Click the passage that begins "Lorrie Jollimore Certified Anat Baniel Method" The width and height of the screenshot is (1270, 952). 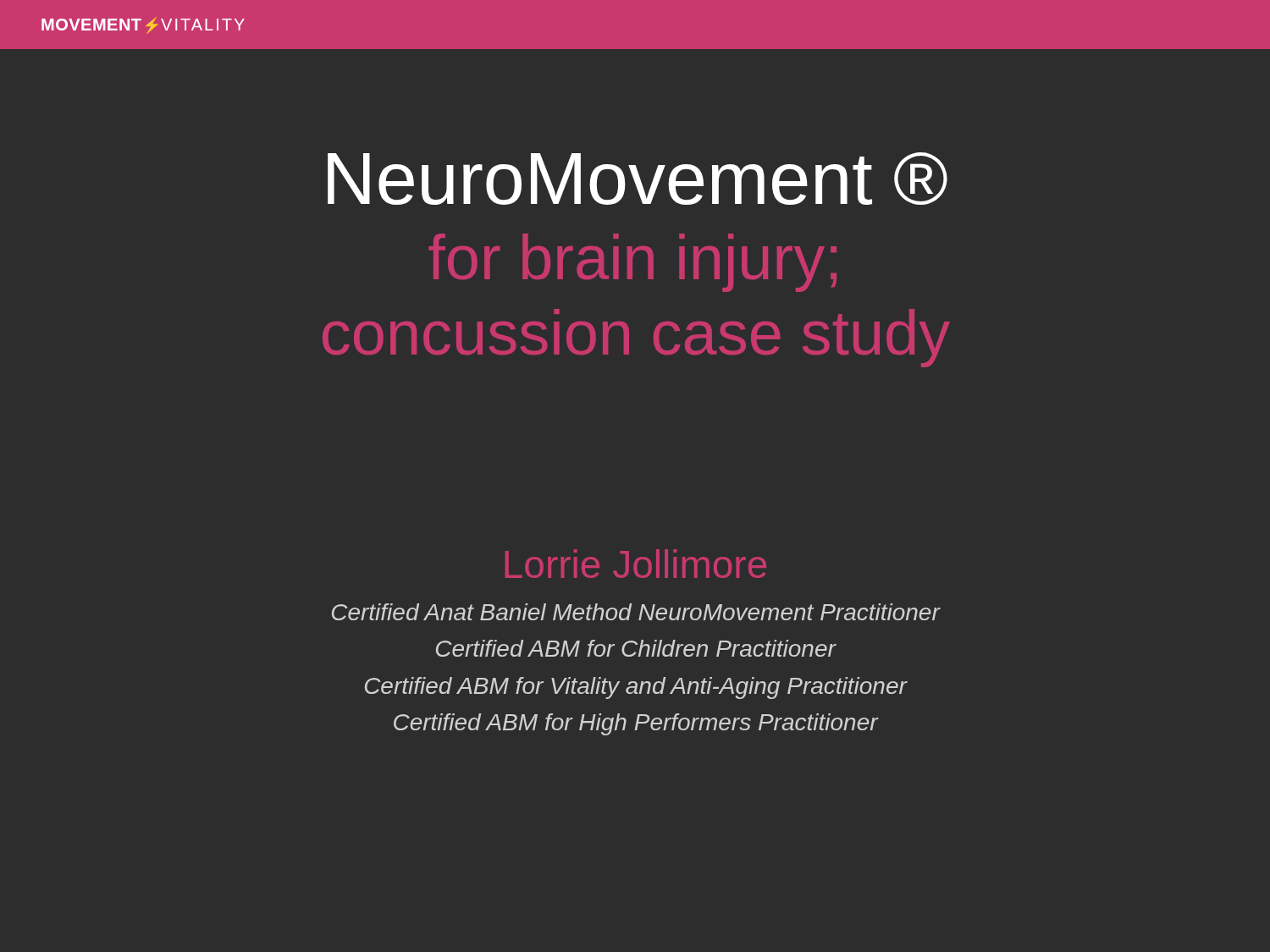pyautogui.click(x=635, y=641)
